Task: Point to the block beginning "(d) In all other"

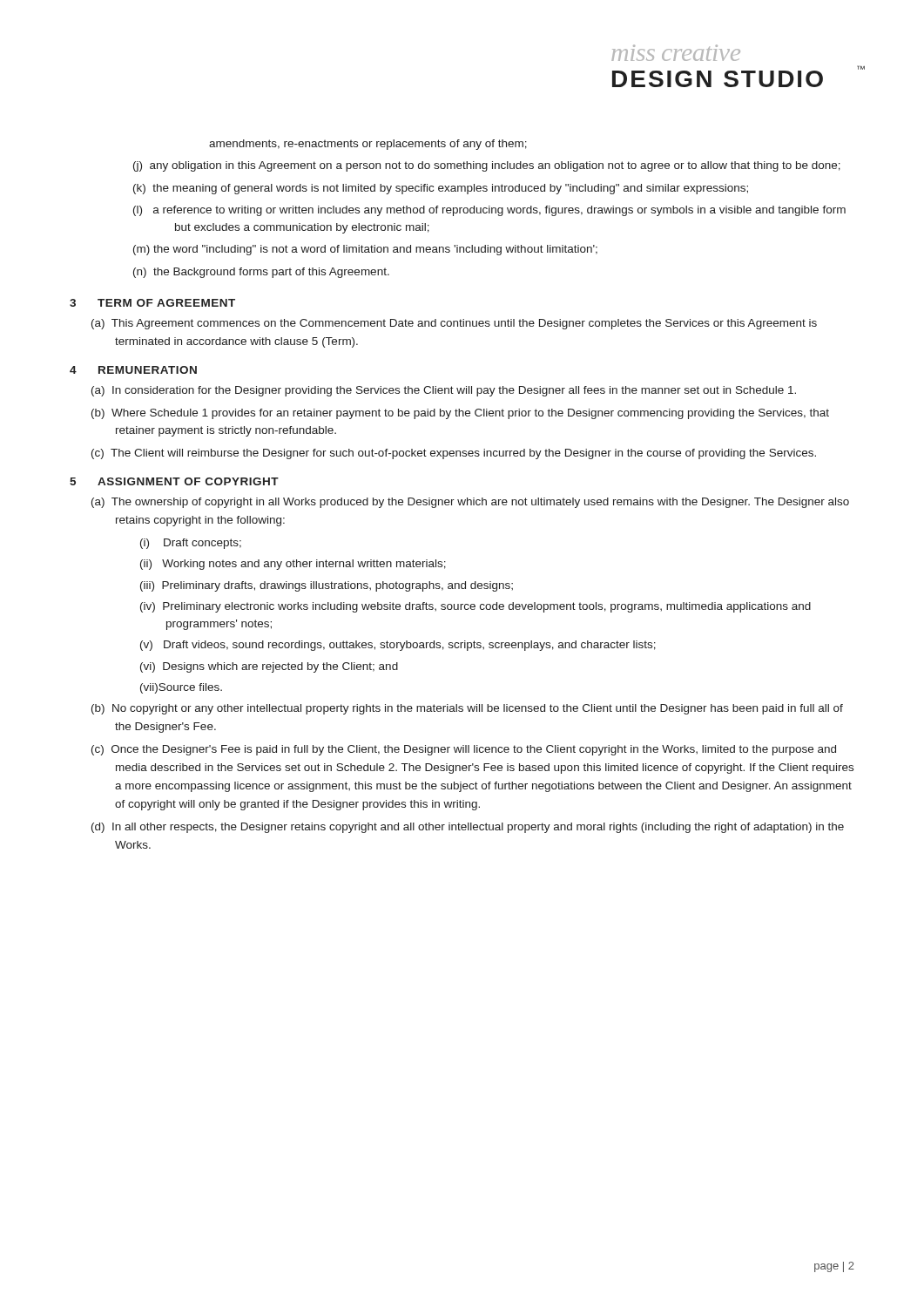Action: click(467, 835)
